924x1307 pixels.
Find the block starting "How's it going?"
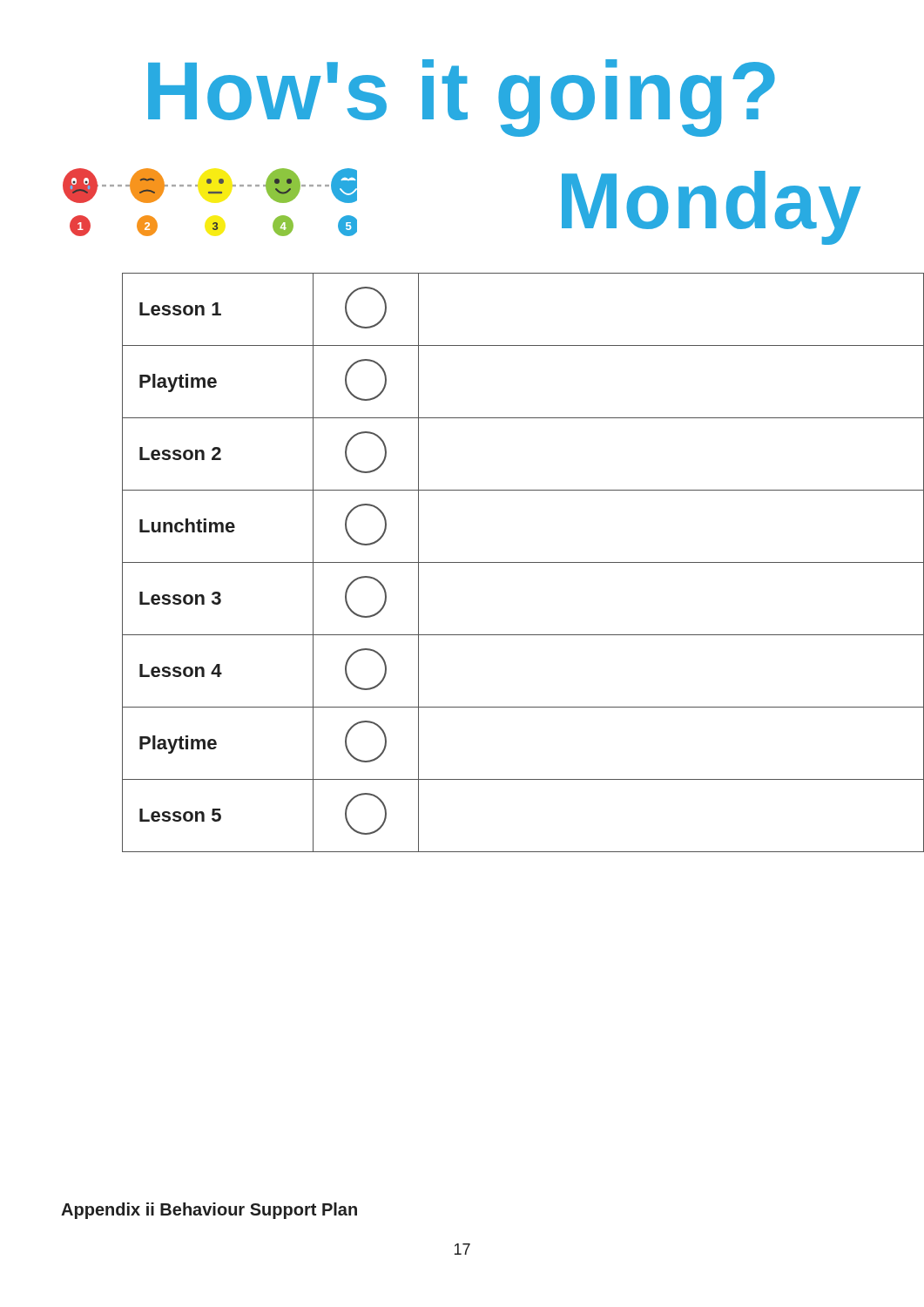click(462, 91)
